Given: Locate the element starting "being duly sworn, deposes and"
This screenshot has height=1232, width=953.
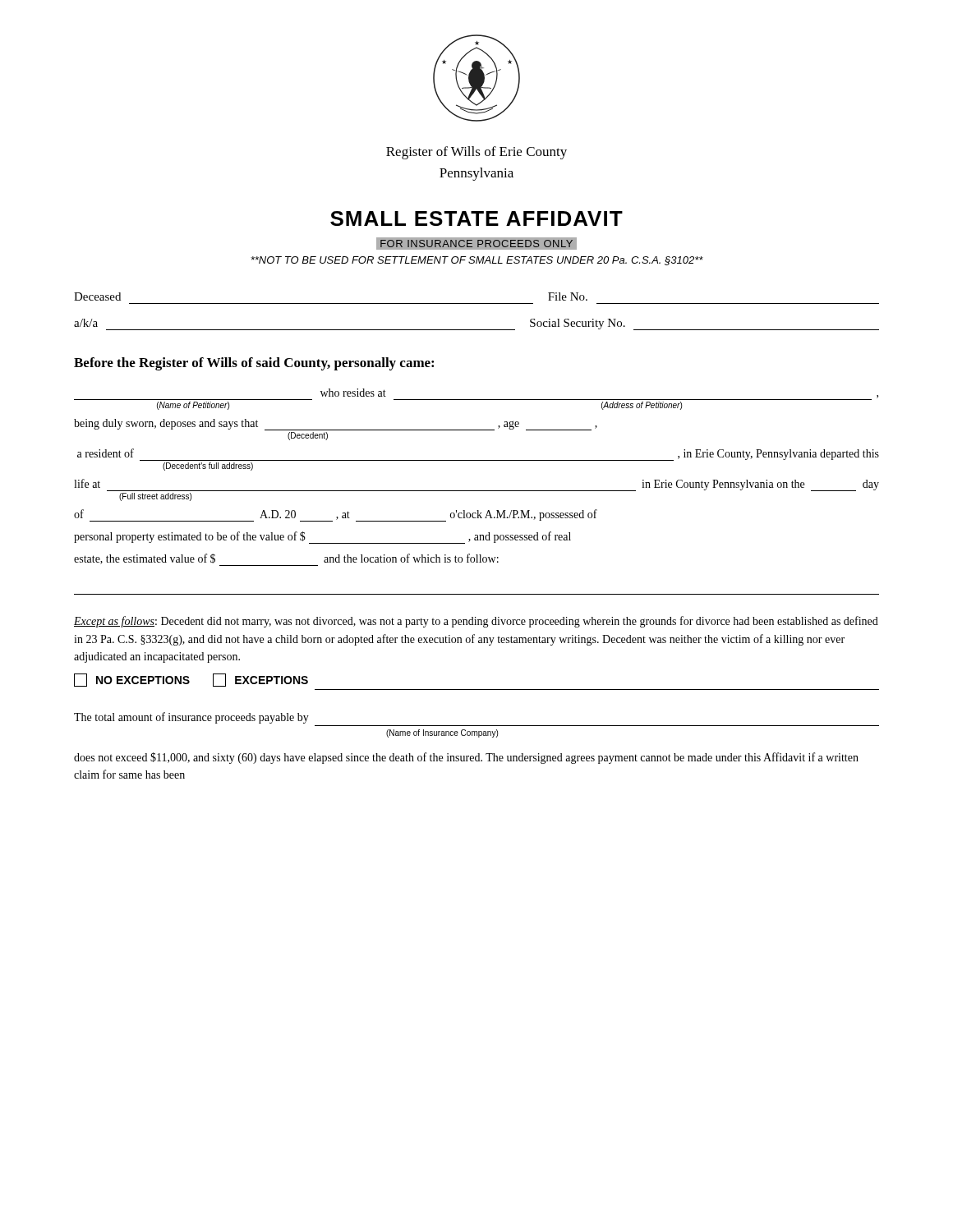Looking at the screenshot, I should click(x=476, y=428).
